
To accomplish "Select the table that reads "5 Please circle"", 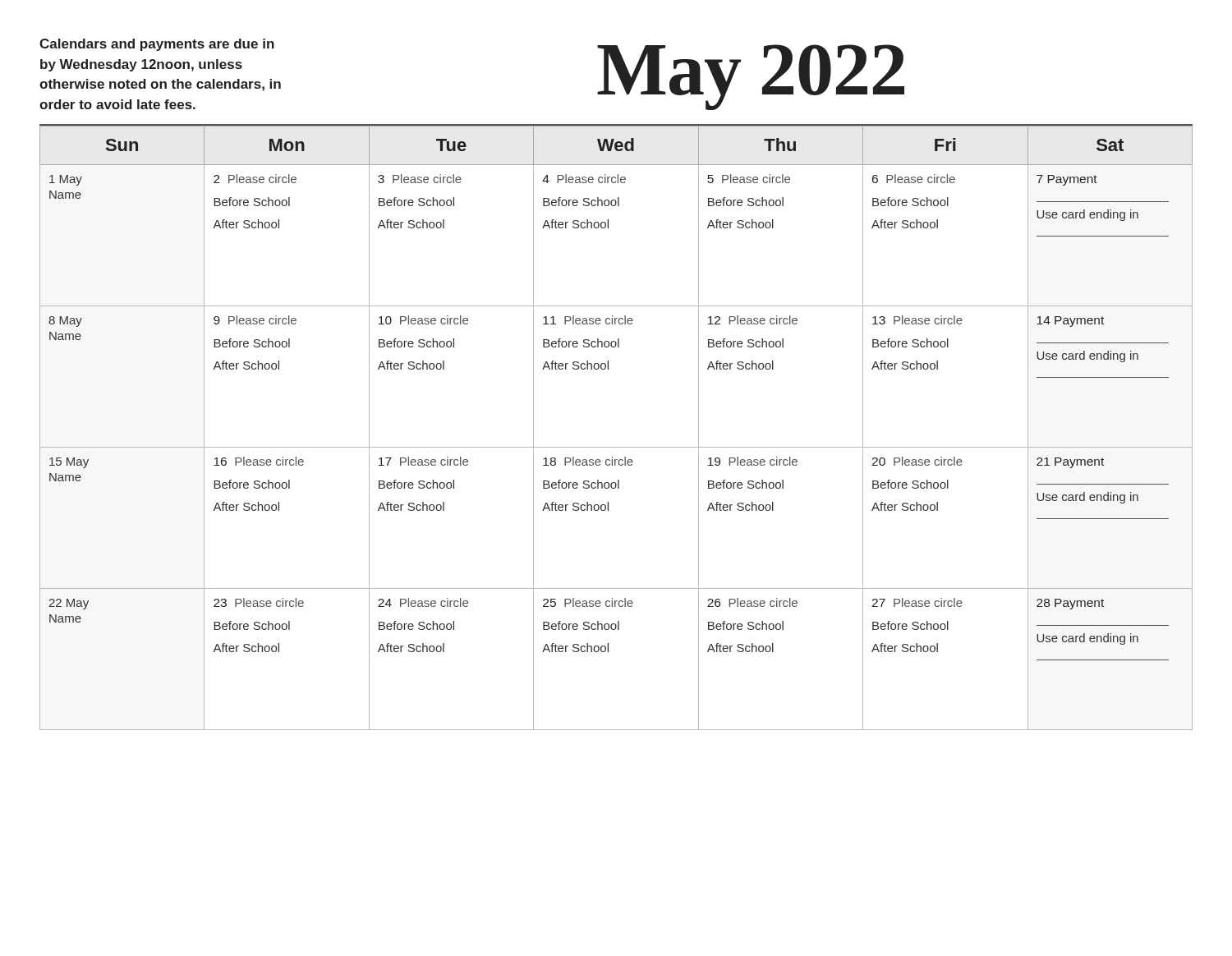I will (616, 428).
